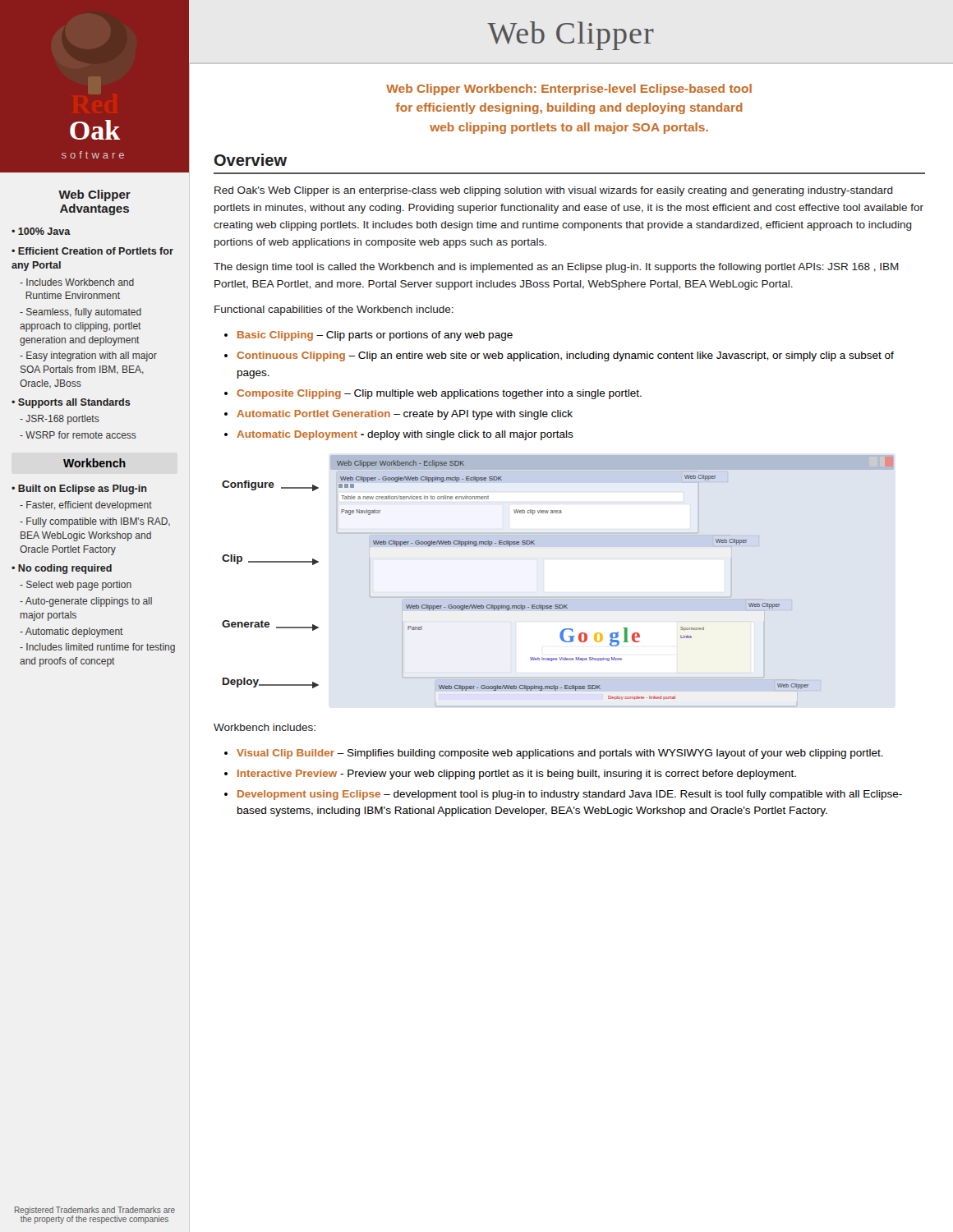
Task: Point to the passage starting "Automatic Deployment - deploy"
Action: tap(405, 434)
